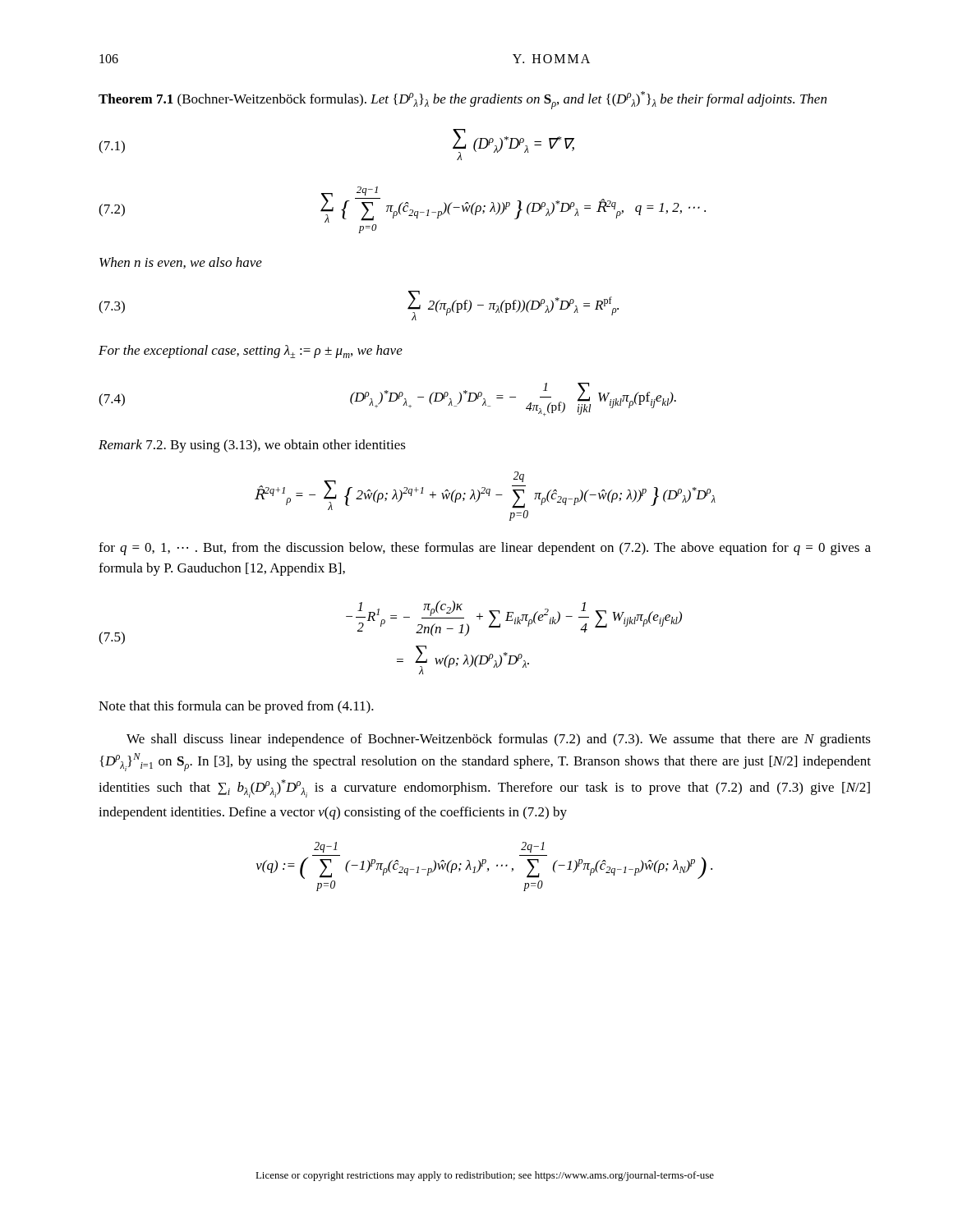Click the formula that begins "R̂2q+1ρ = − ∑ λ { 2ŵ(ρ; λ)2q+1"
The height and width of the screenshot is (1232, 953).
click(x=485, y=496)
